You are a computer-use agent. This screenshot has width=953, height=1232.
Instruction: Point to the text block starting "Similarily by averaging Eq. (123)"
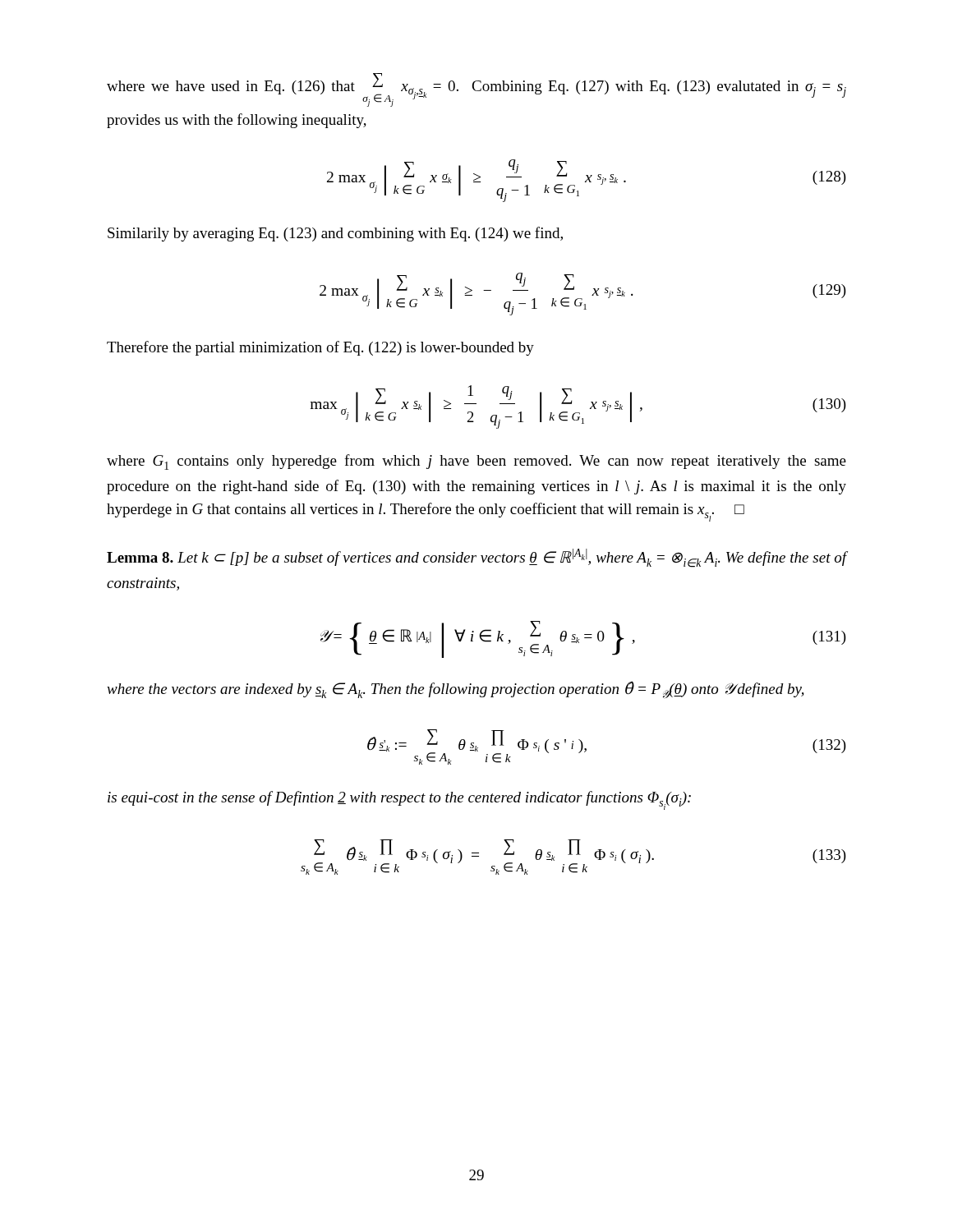coord(335,233)
